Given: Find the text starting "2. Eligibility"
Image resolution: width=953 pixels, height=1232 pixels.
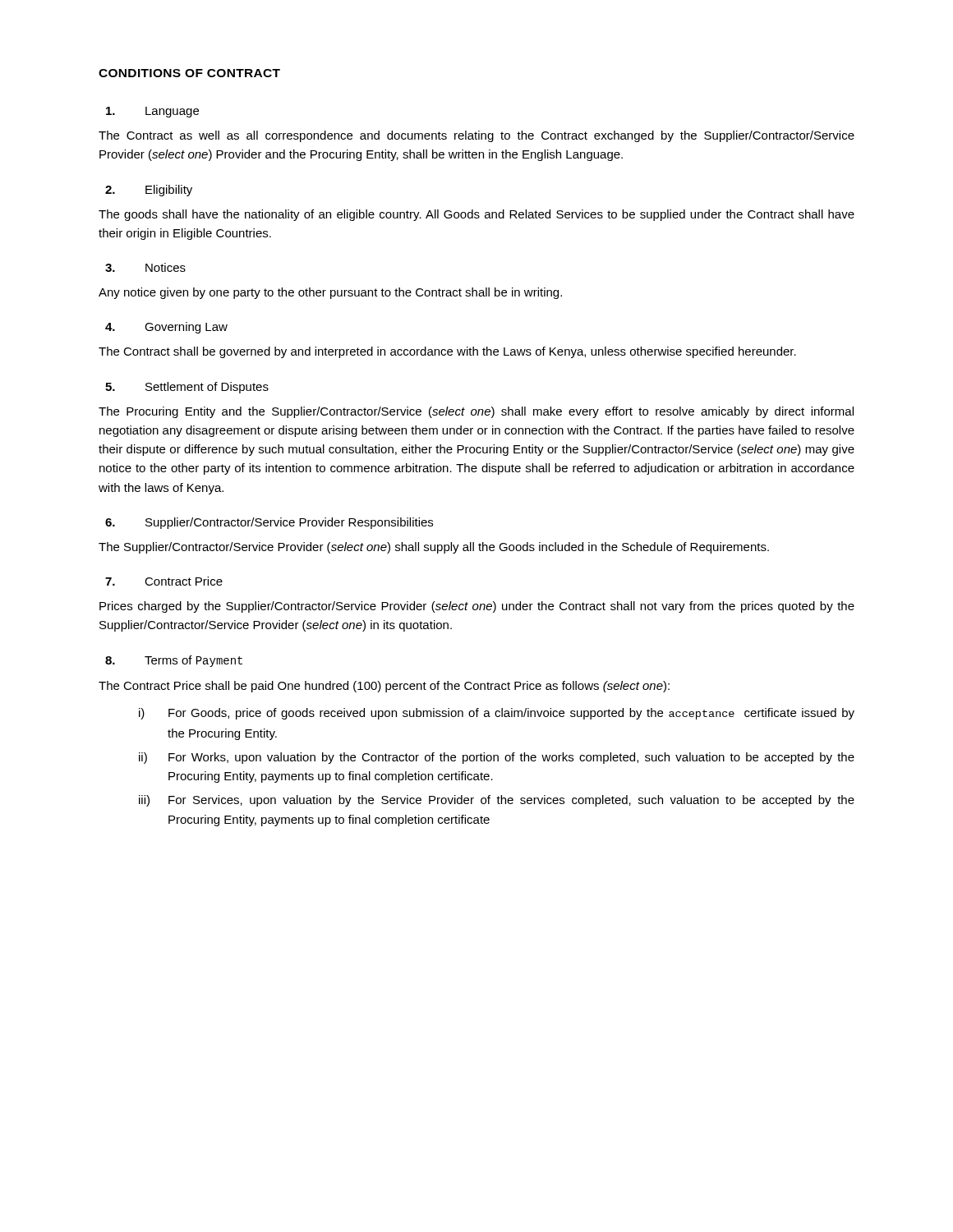Looking at the screenshot, I should 146,189.
